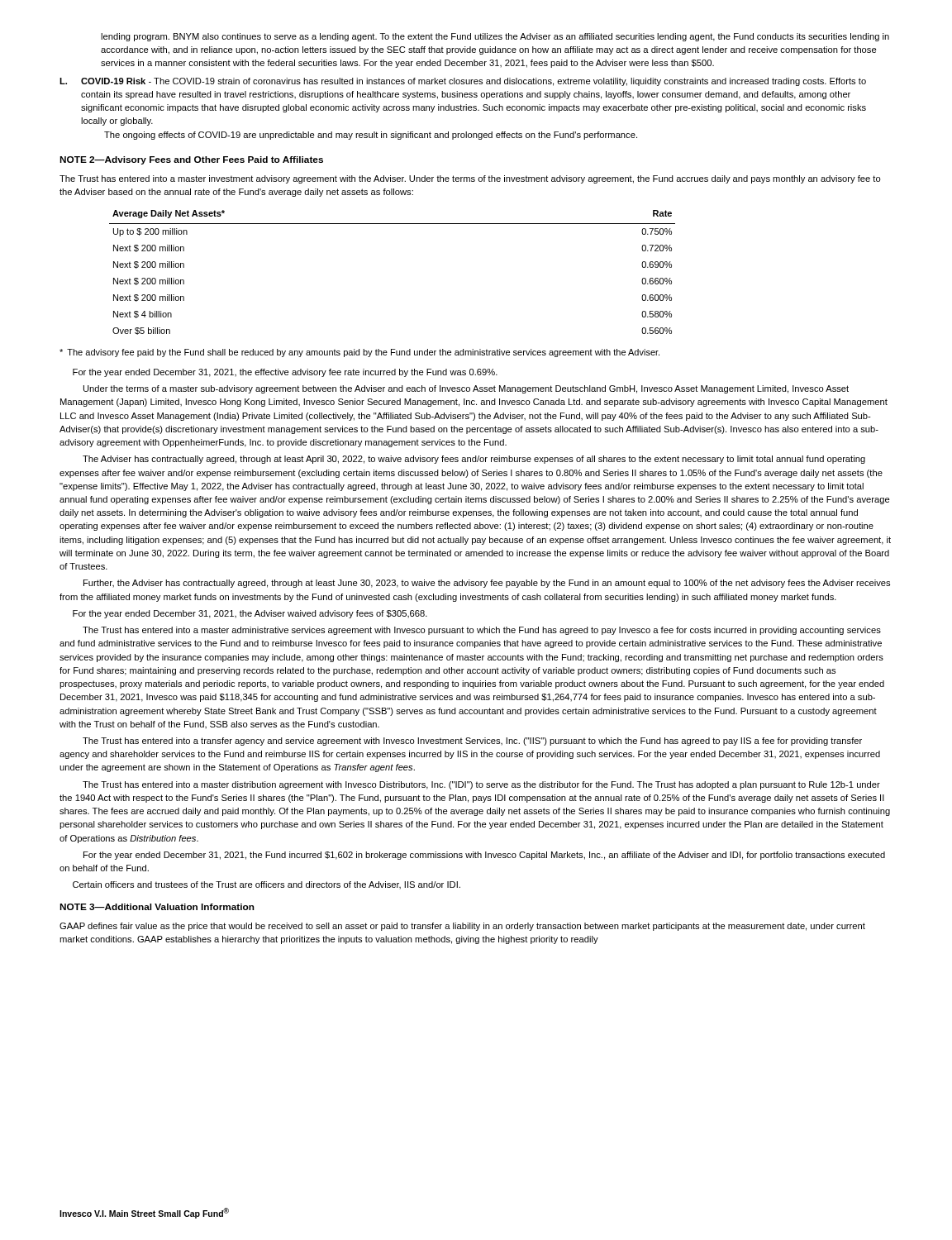Where is the passage that starts "The advisory fee paid"?
Screen dimensions: 1240x952
point(360,353)
